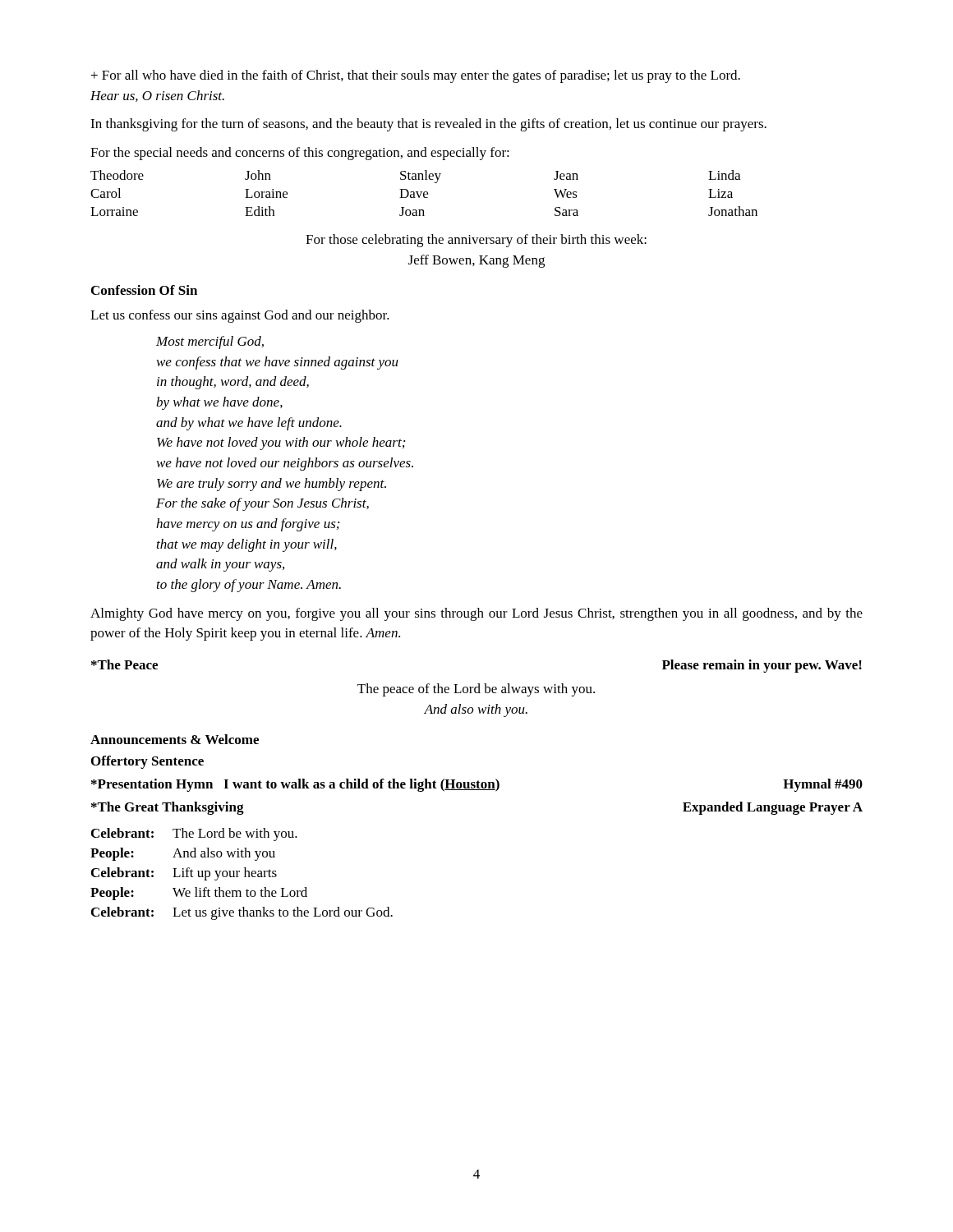Locate the text block that reads "The Peace Please remain in your"
953x1232 pixels.
click(x=128, y=666)
